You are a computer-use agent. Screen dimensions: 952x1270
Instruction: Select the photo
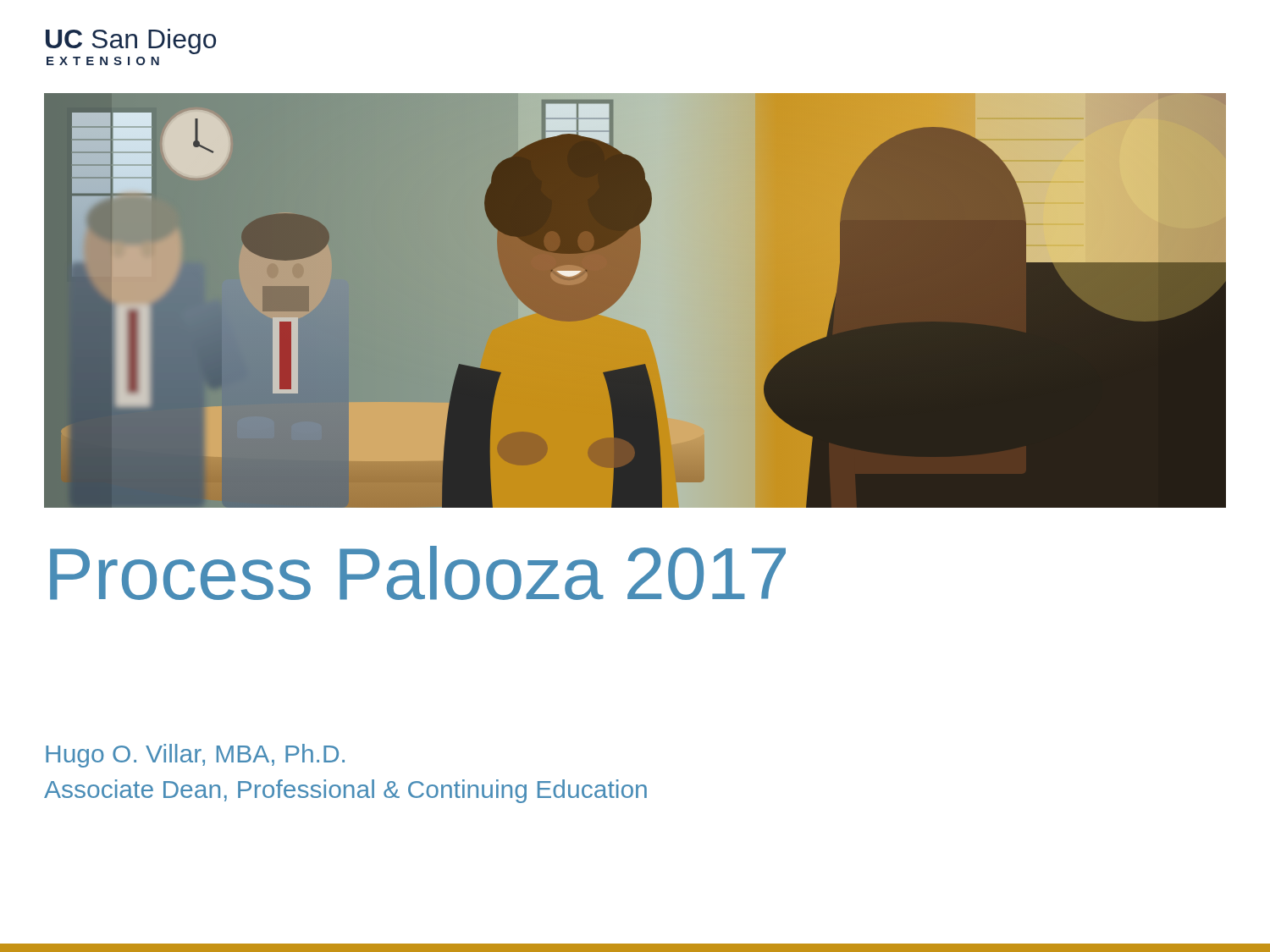coord(635,300)
